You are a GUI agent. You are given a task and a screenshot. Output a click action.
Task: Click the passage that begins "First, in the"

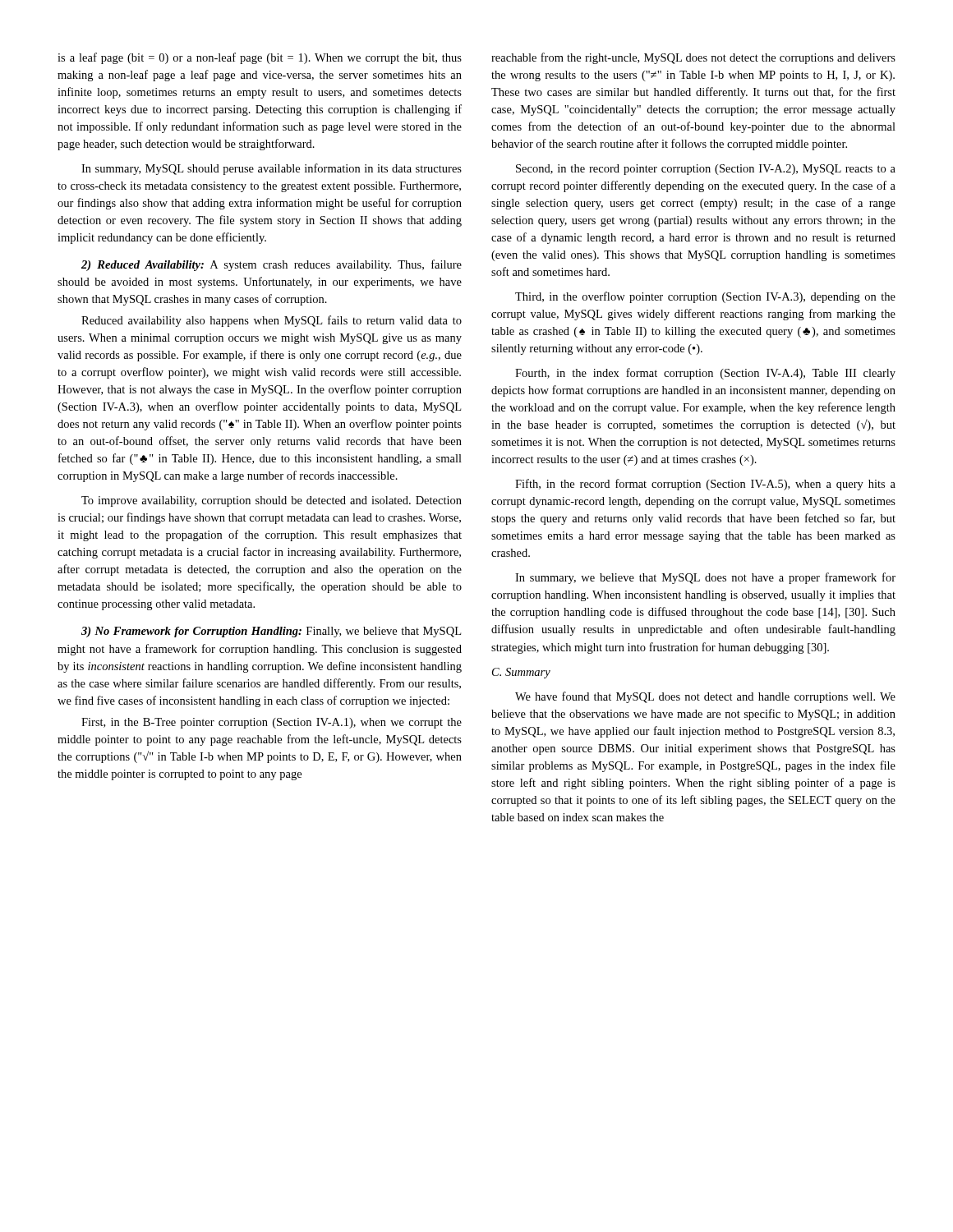[x=260, y=748]
